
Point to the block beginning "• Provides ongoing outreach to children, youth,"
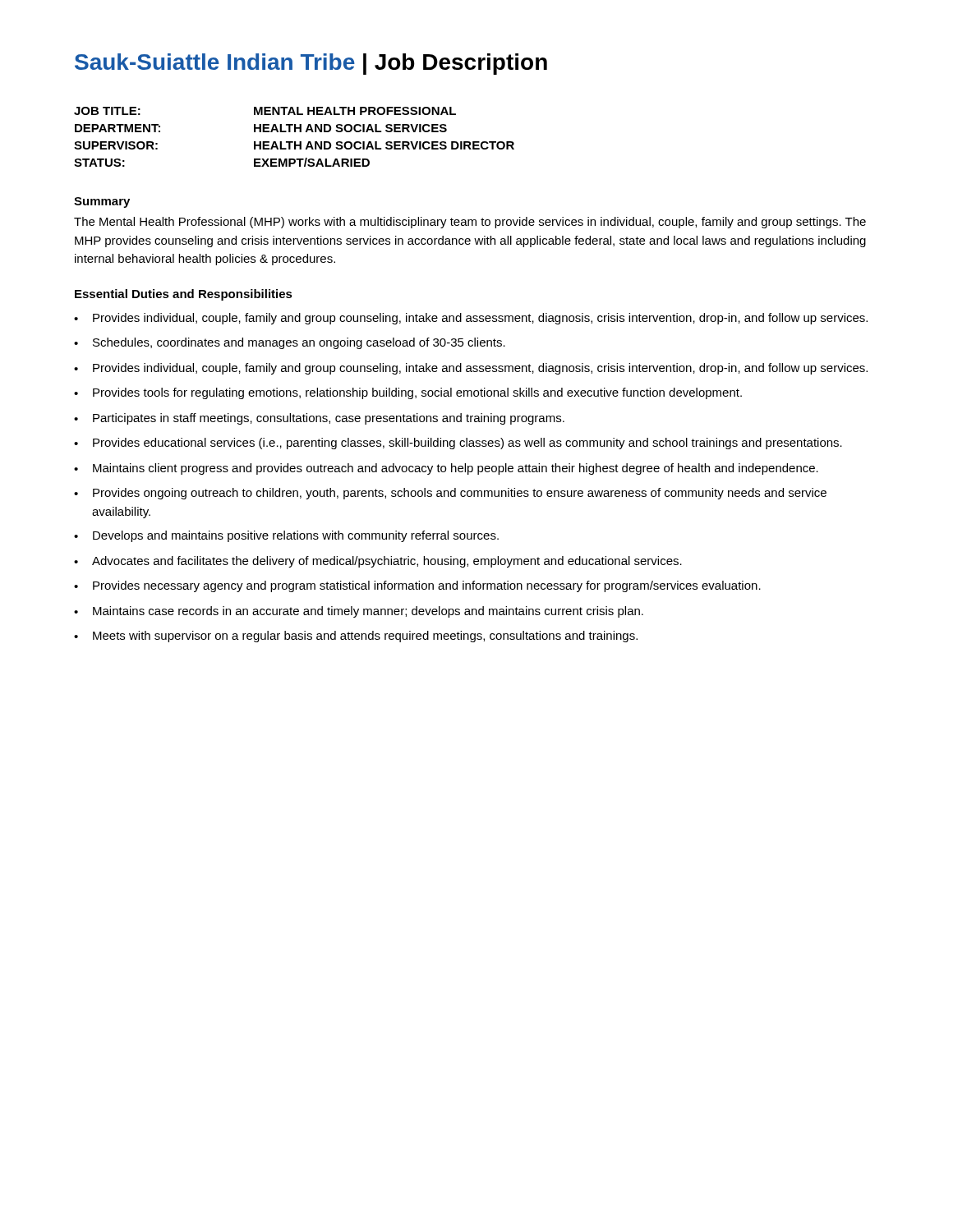click(476, 502)
